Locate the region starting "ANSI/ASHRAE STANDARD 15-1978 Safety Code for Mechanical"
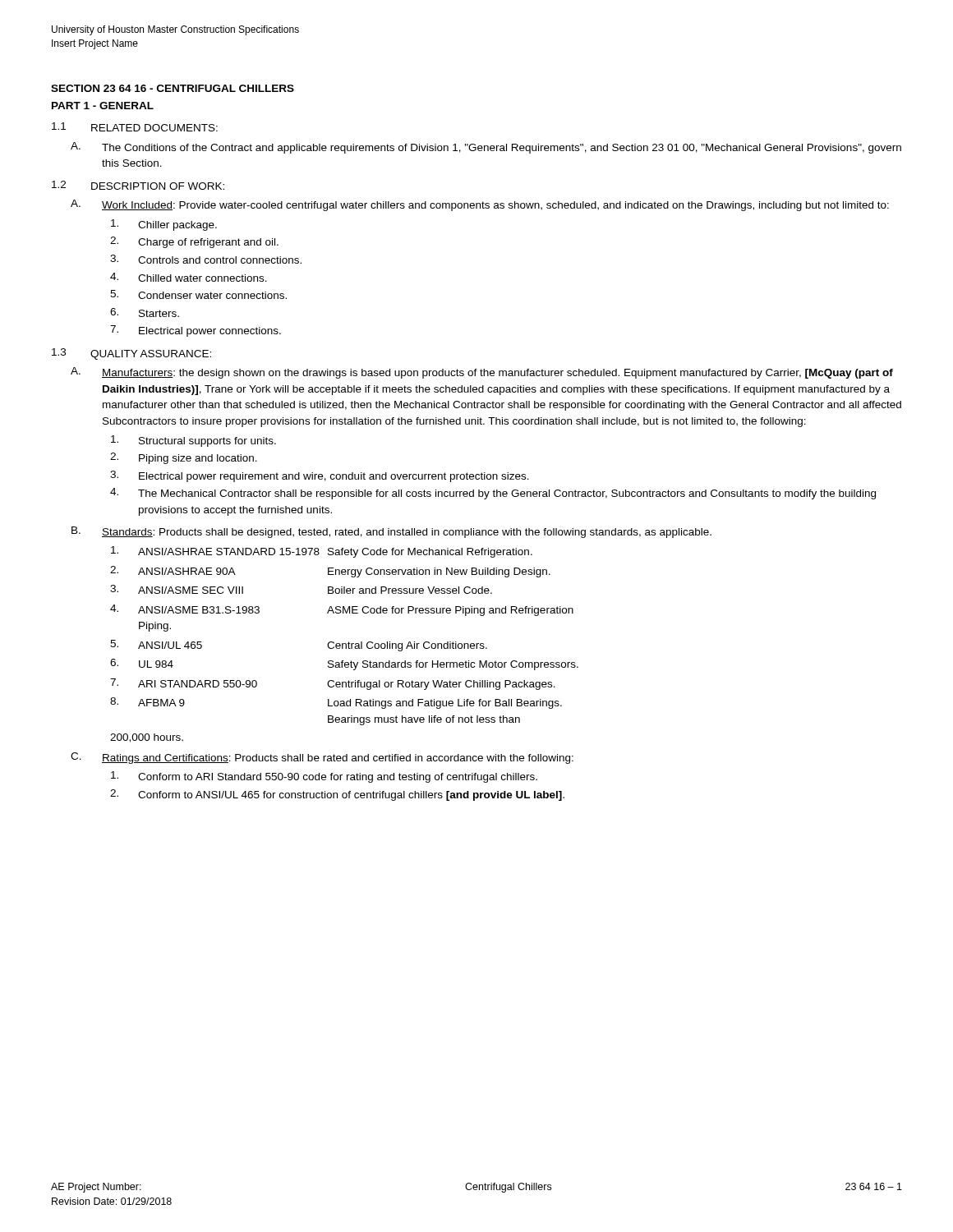Screen dimensions: 1232x953 tap(506, 552)
